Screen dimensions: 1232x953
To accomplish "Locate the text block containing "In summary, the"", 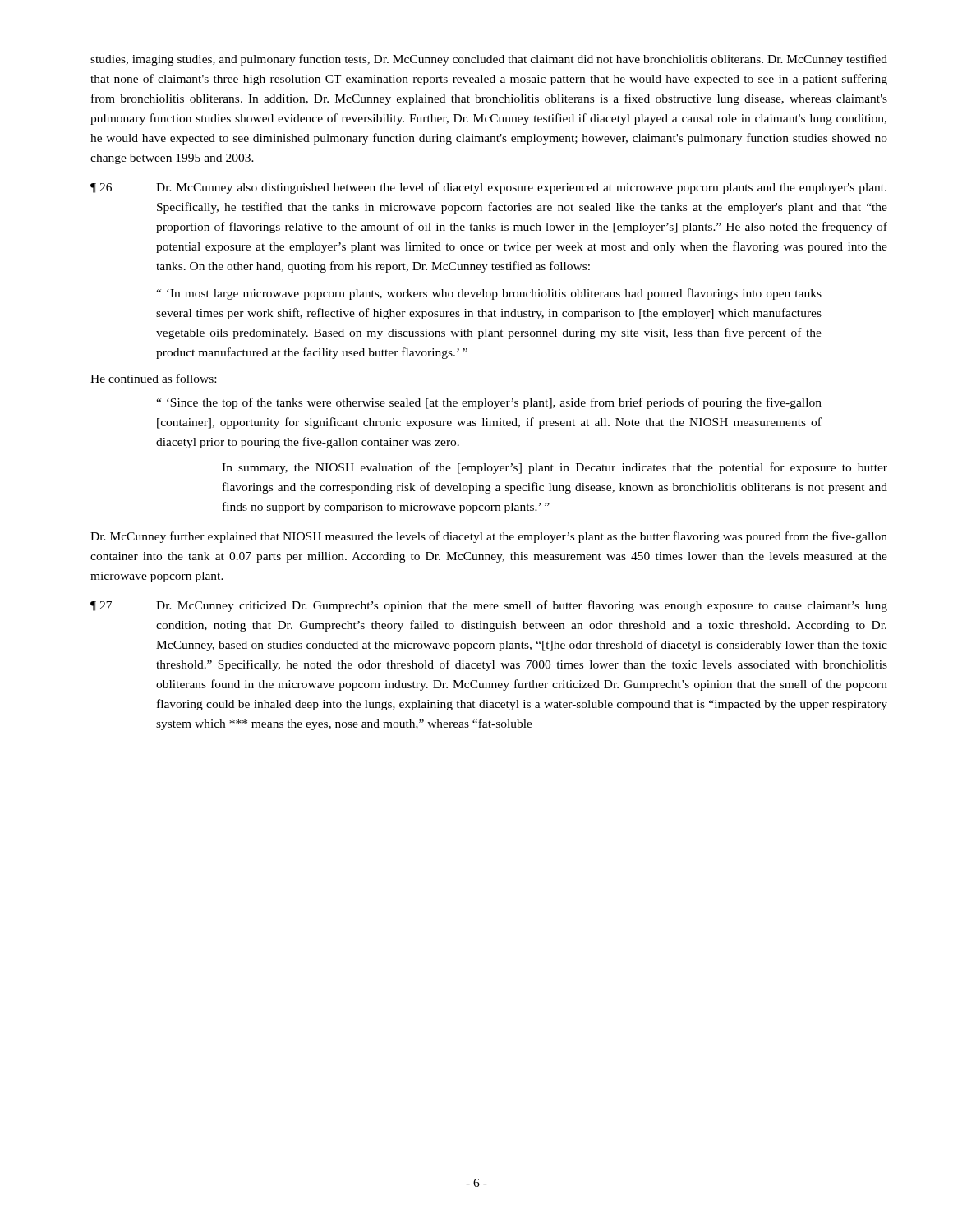I will tap(555, 487).
